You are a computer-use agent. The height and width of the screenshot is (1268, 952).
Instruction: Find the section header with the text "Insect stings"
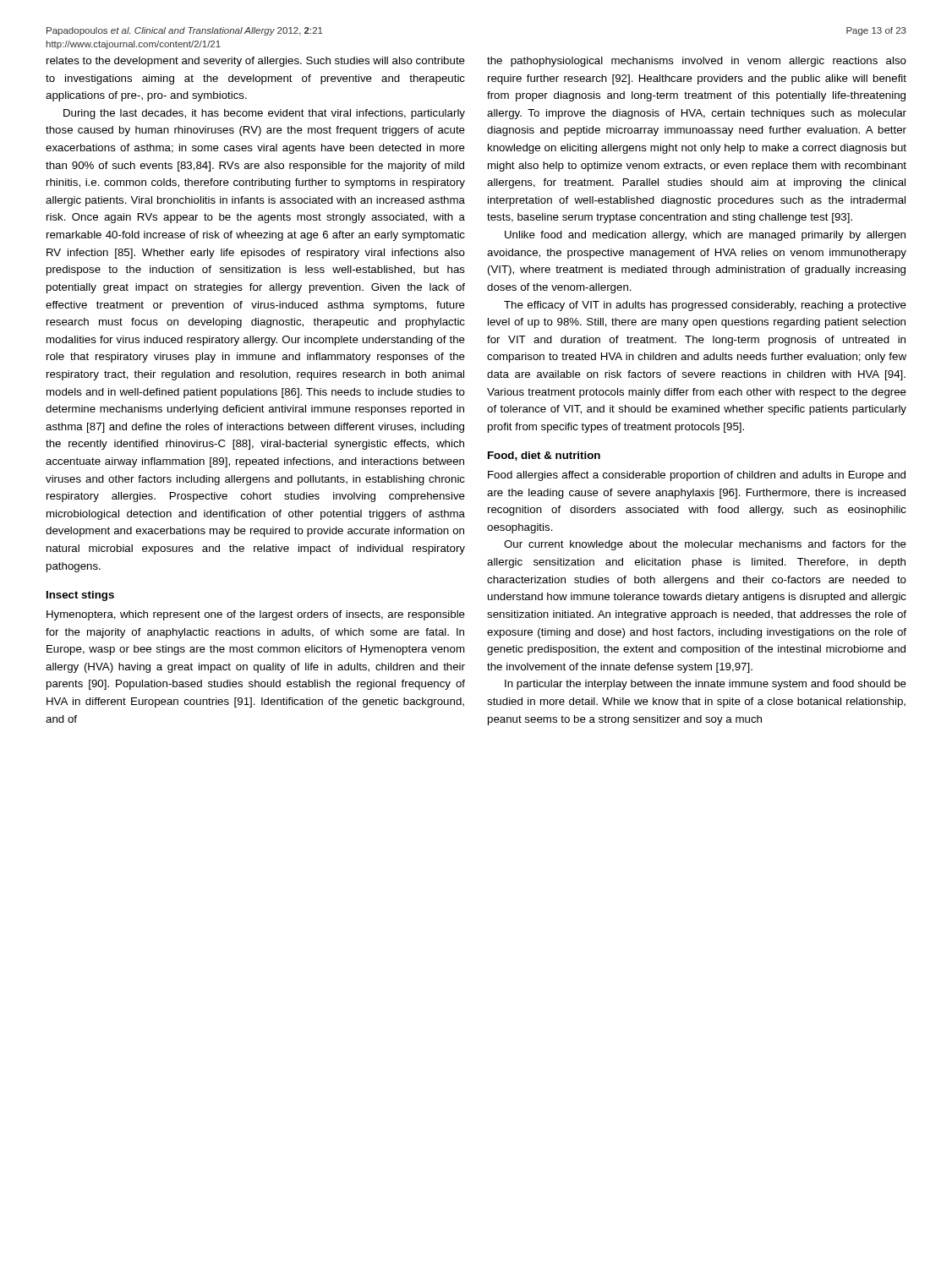(80, 596)
